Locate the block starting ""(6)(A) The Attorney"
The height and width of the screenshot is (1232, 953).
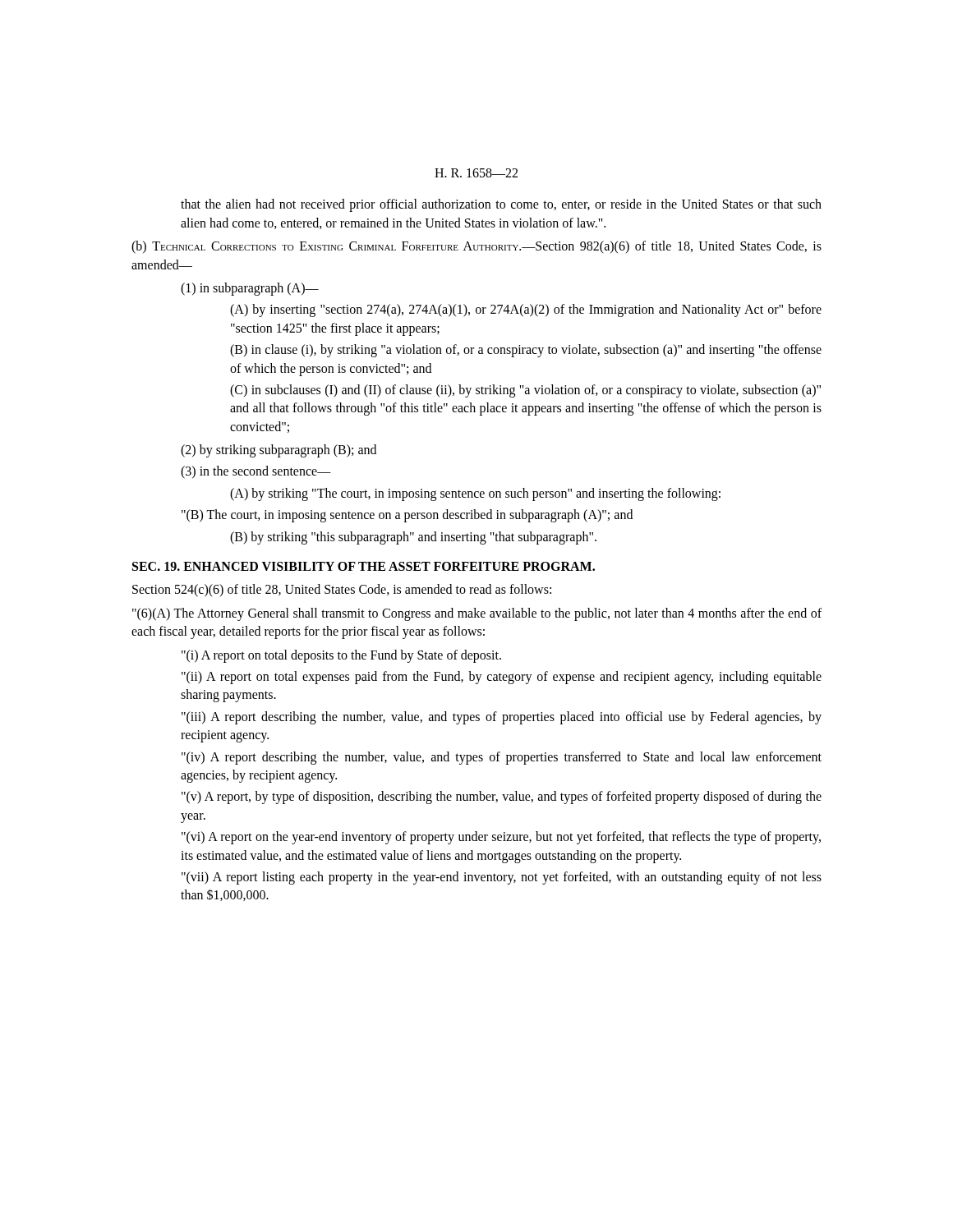(x=476, y=623)
